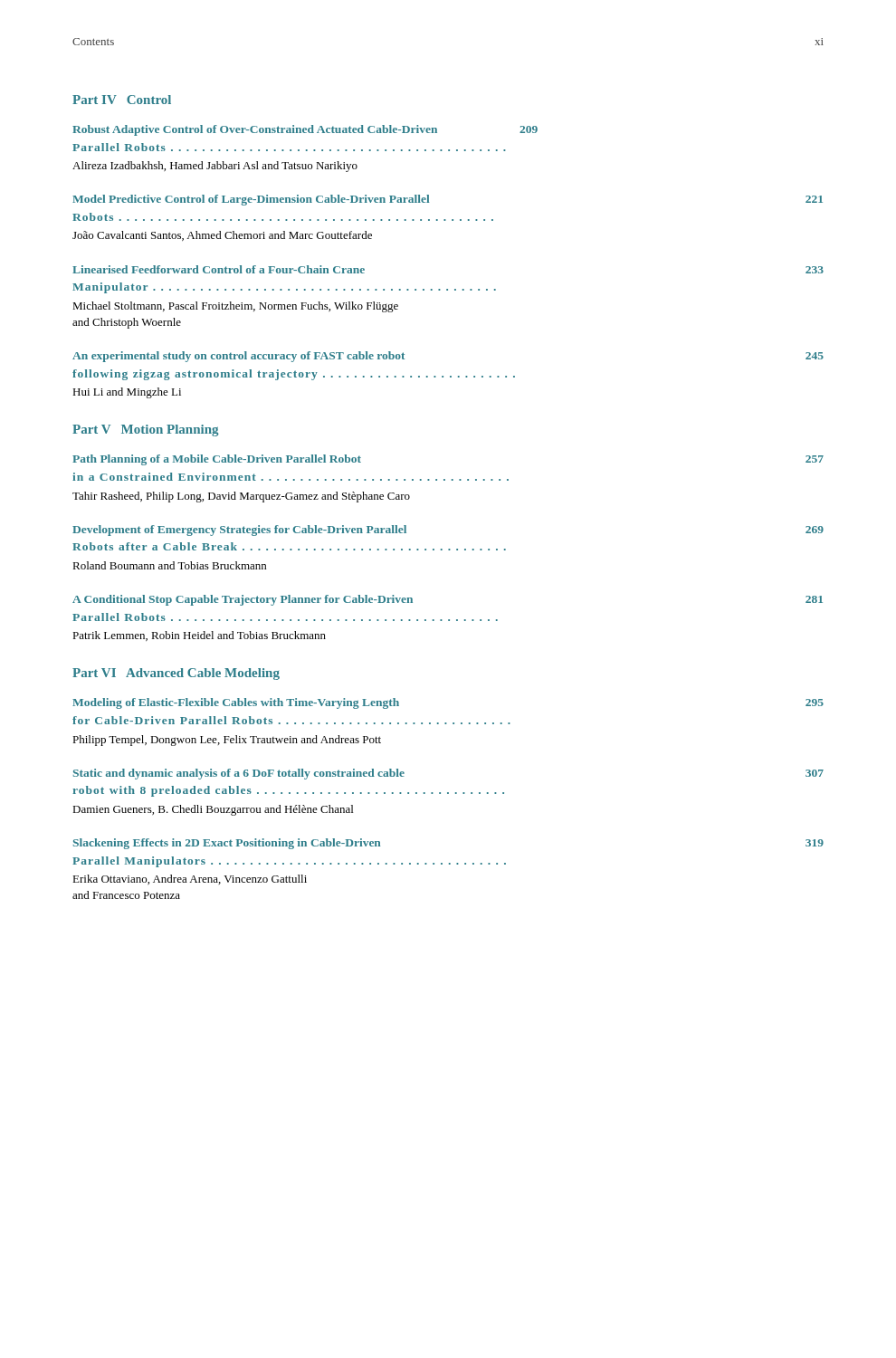The height and width of the screenshot is (1358, 896).
Task: Navigate to the element starting "Part VI Advanced Cable Modeling"
Action: coord(176,673)
